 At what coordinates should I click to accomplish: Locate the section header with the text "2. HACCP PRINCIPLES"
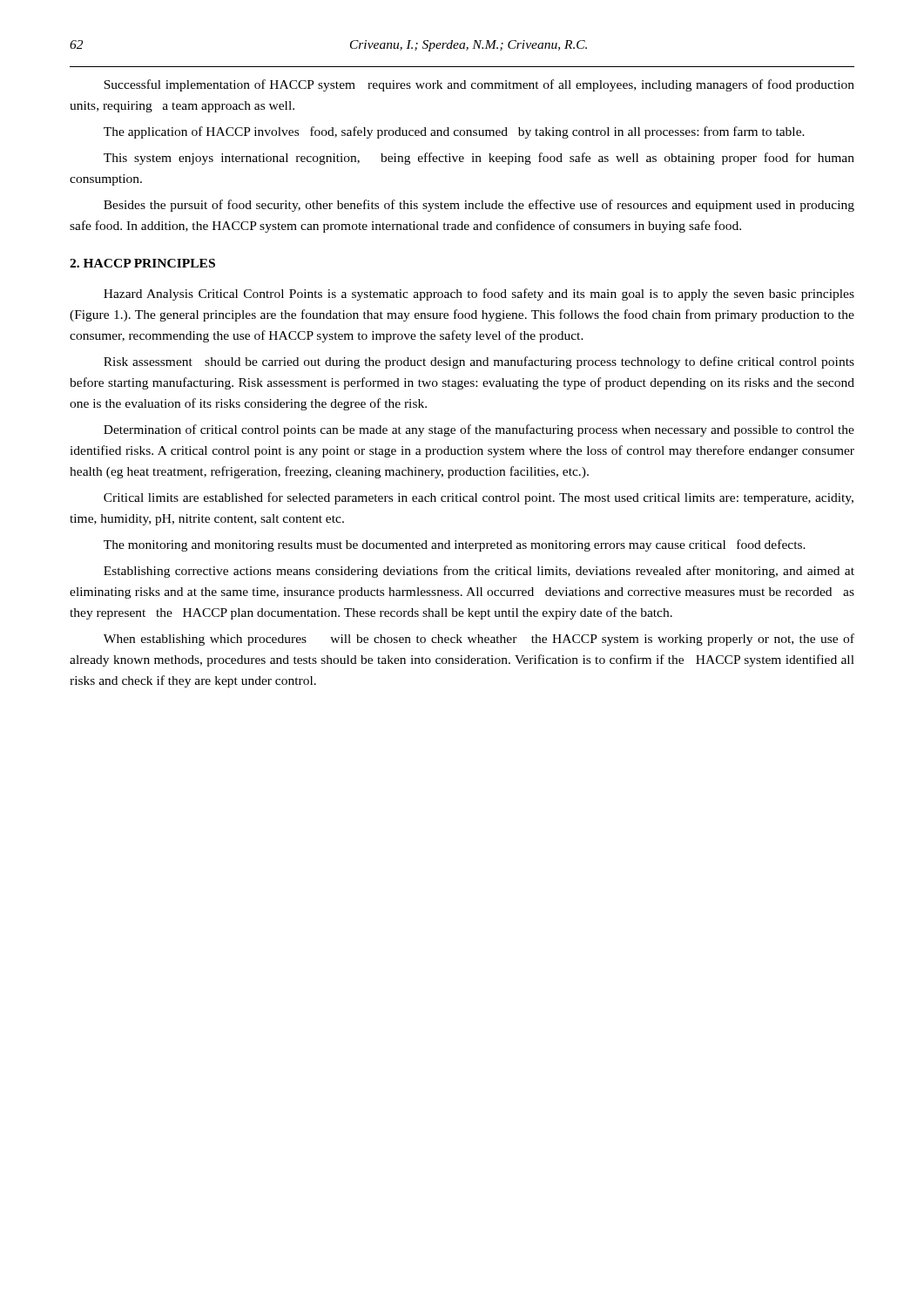(142, 263)
